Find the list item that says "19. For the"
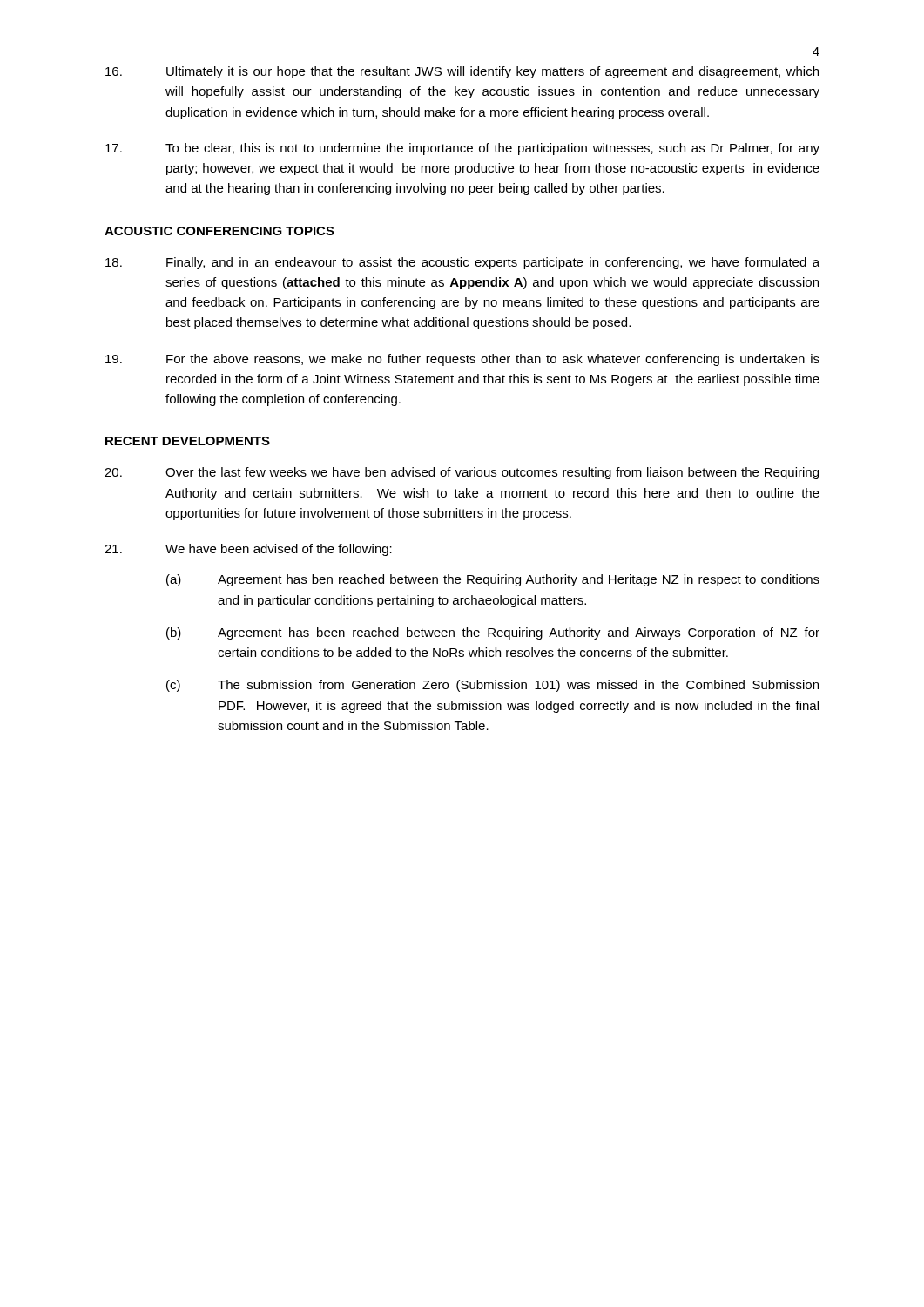924x1307 pixels. tap(462, 378)
